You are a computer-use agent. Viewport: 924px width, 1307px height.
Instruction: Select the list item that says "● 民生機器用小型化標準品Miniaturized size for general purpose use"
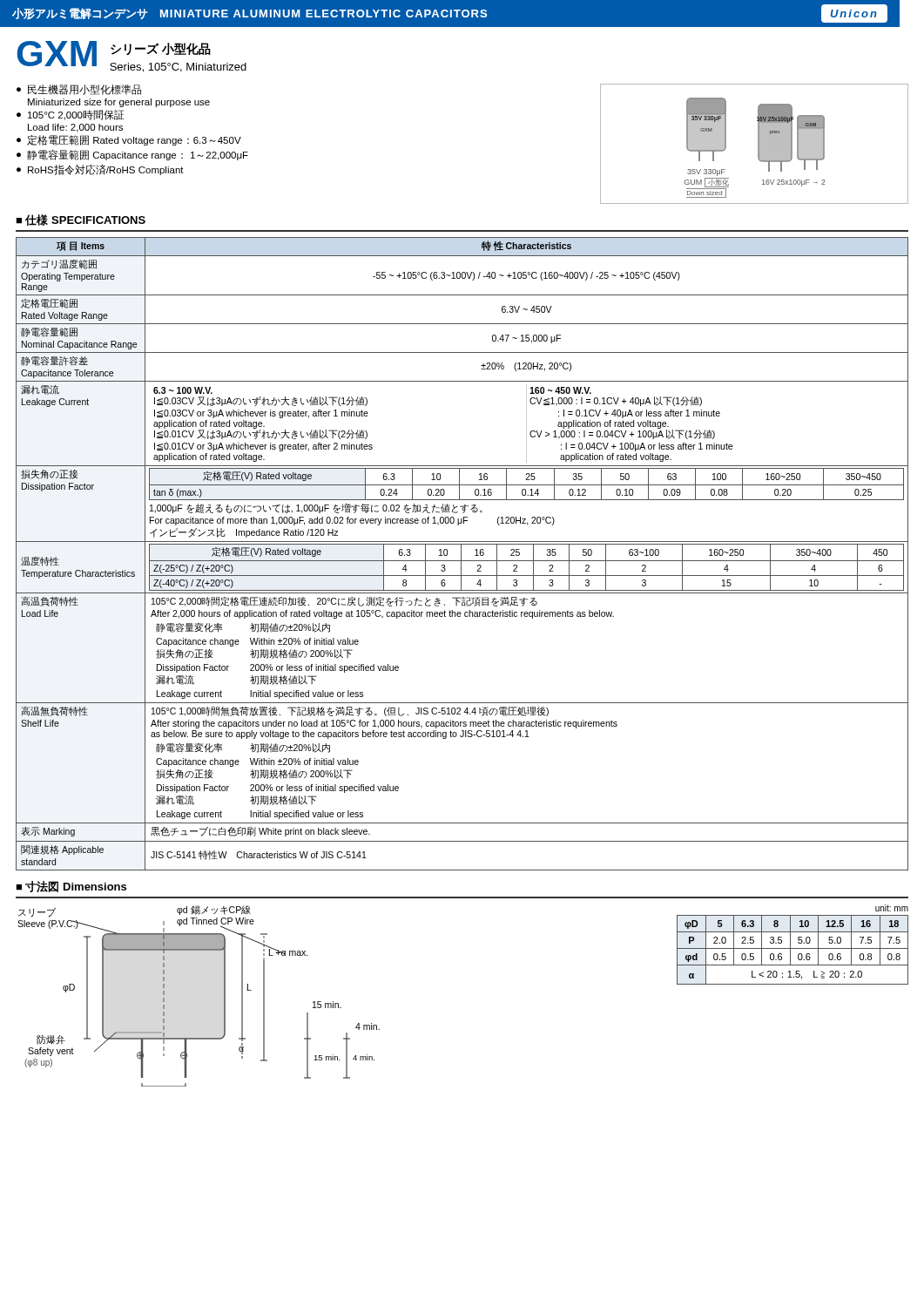tap(113, 96)
